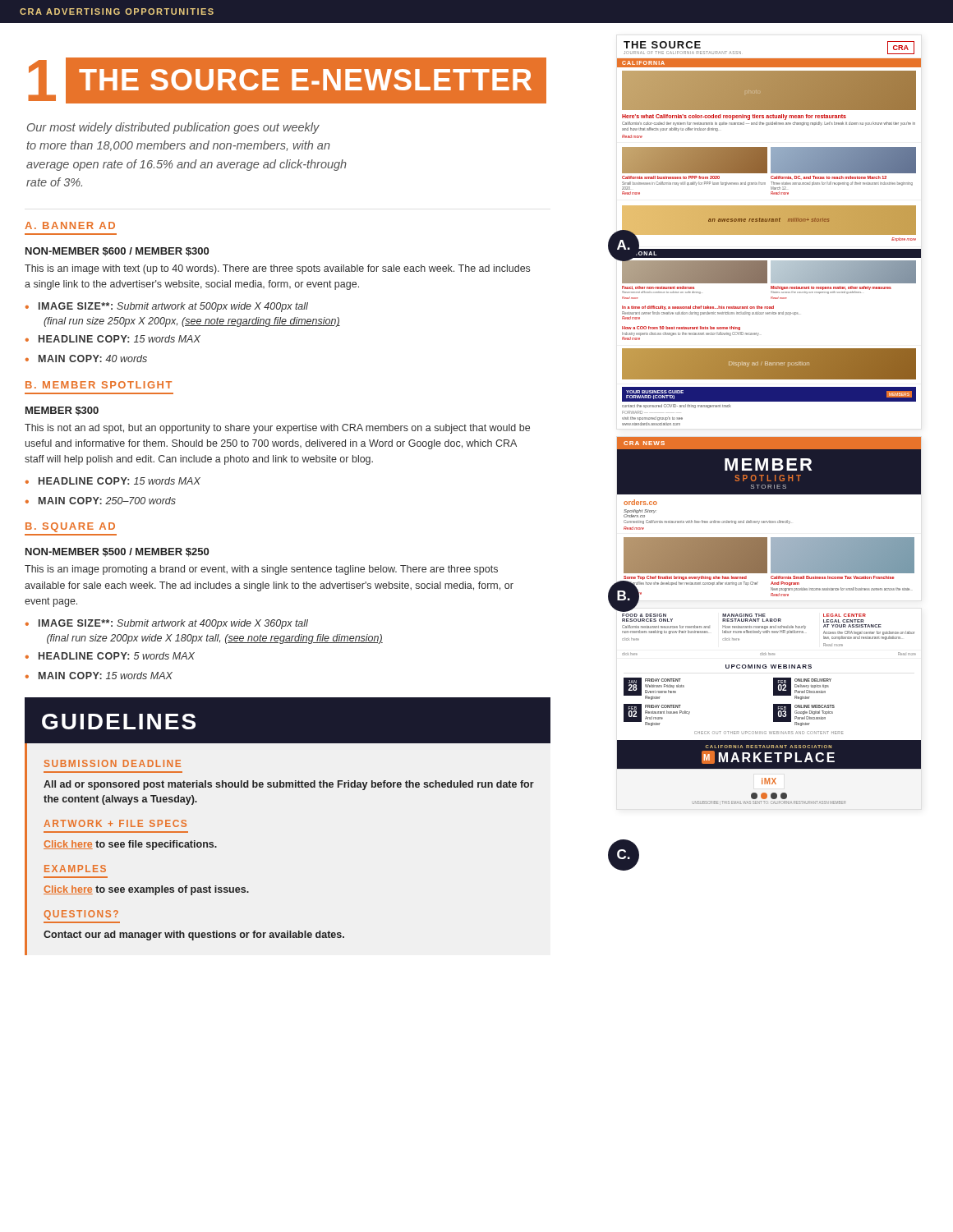This screenshot has height=1232, width=953.
Task: Where does it say "1 THE SOURCE E-NEWSLETTER"?
Action: click(x=286, y=80)
